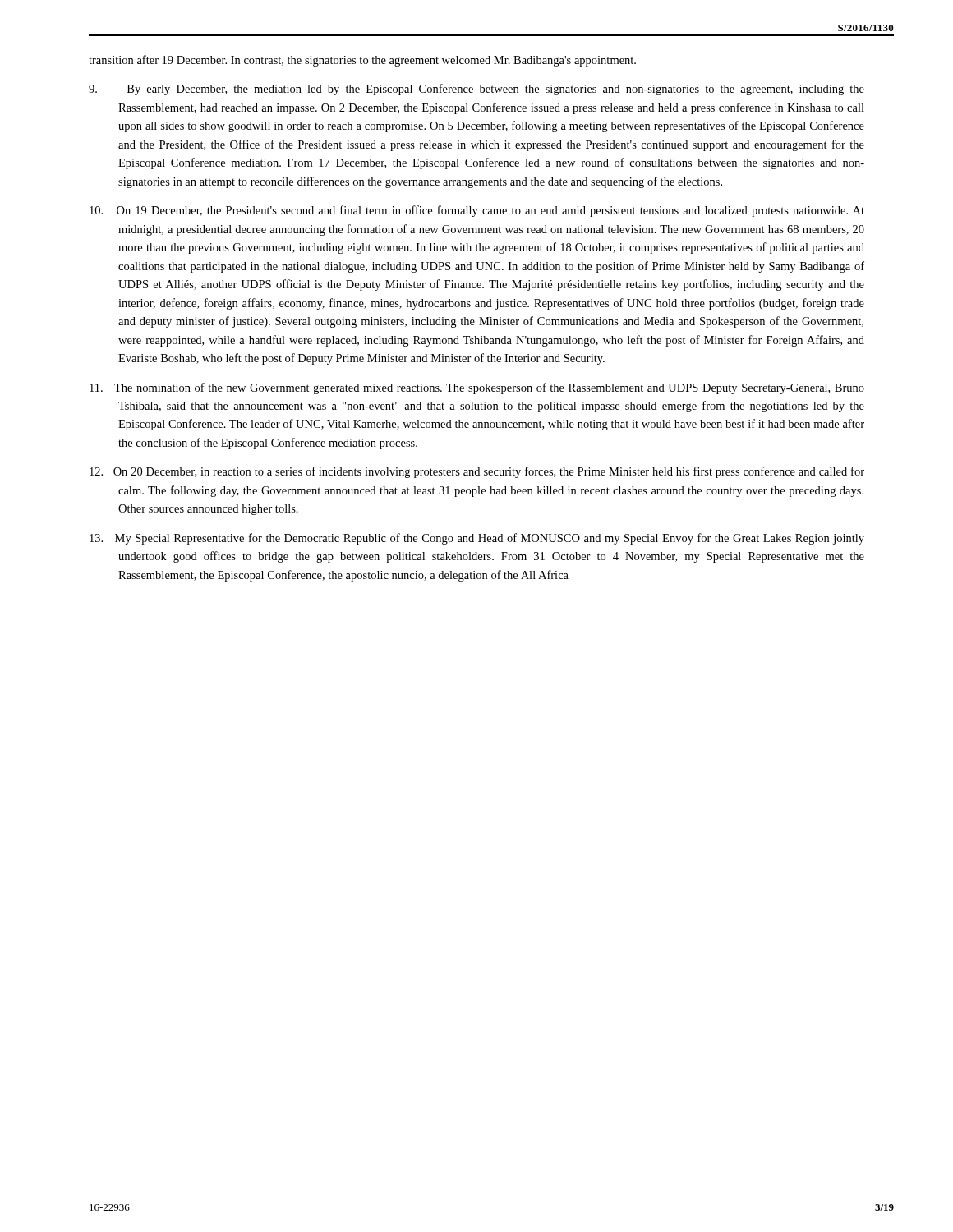
Task: Click the passage that begins "The nomination of the new Government"
Action: point(476,415)
